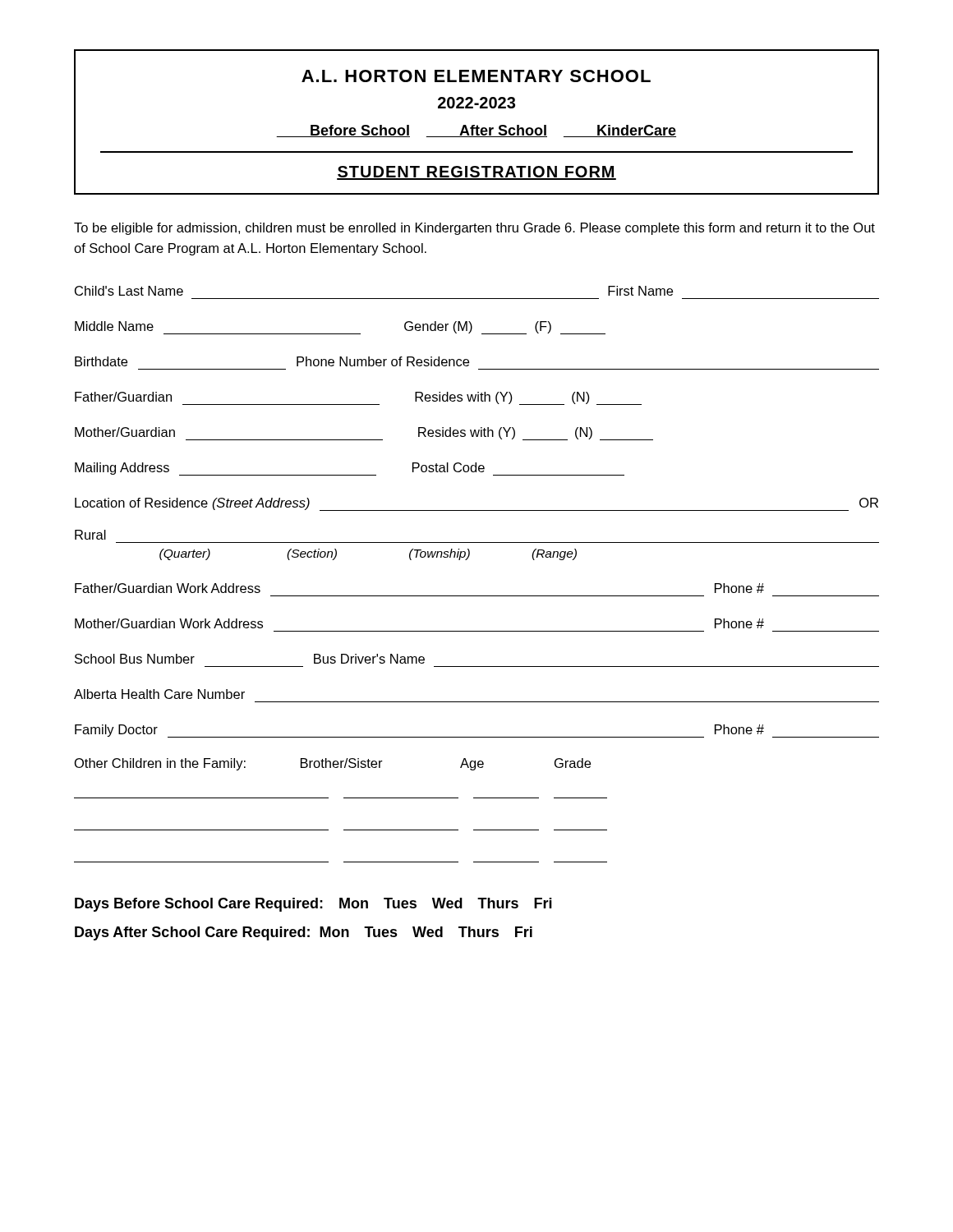The width and height of the screenshot is (953, 1232).
Task: Click on the block starting "Birthdate Phone Number of"
Action: click(x=476, y=361)
